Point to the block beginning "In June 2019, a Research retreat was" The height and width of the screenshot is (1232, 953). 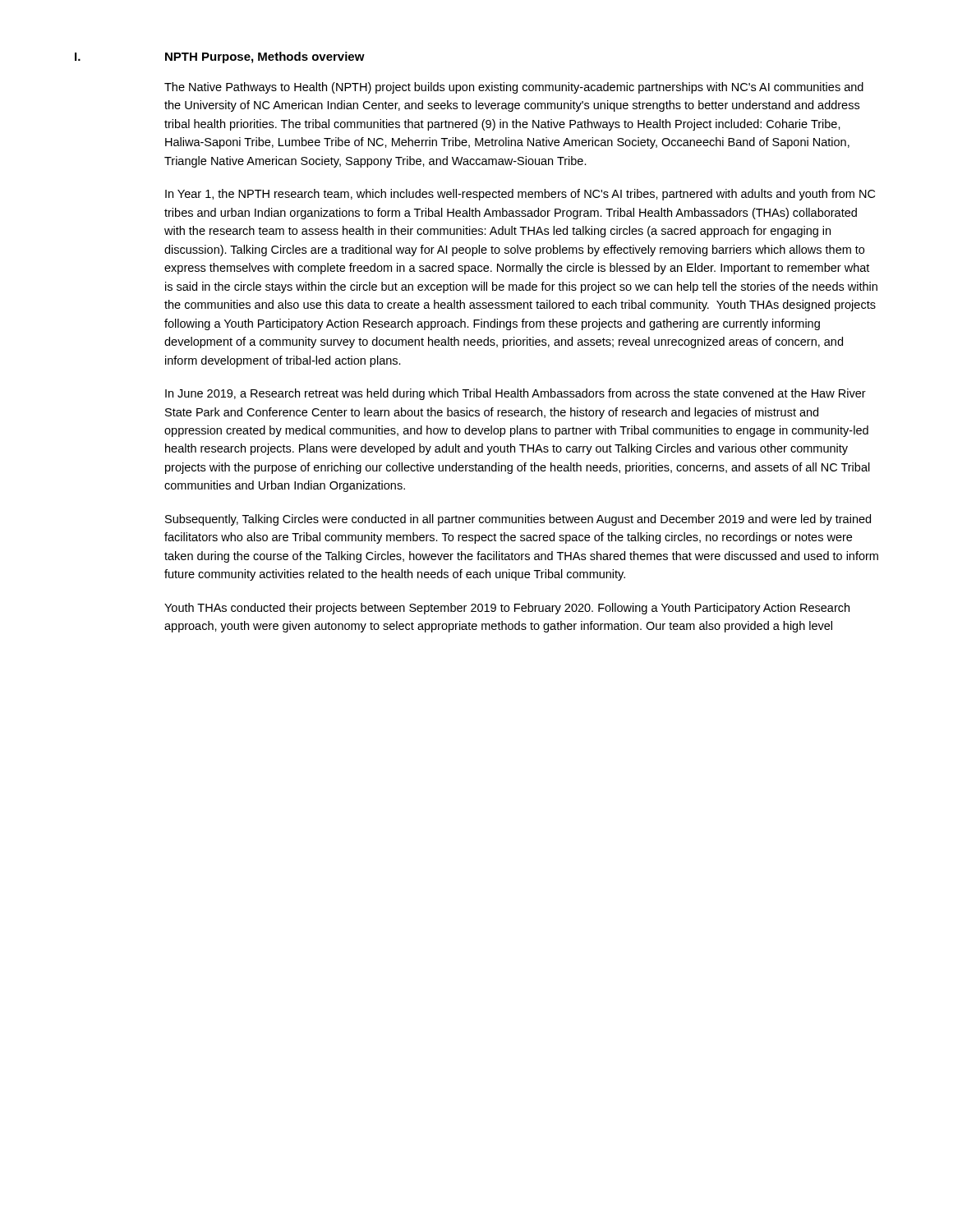coord(517,440)
